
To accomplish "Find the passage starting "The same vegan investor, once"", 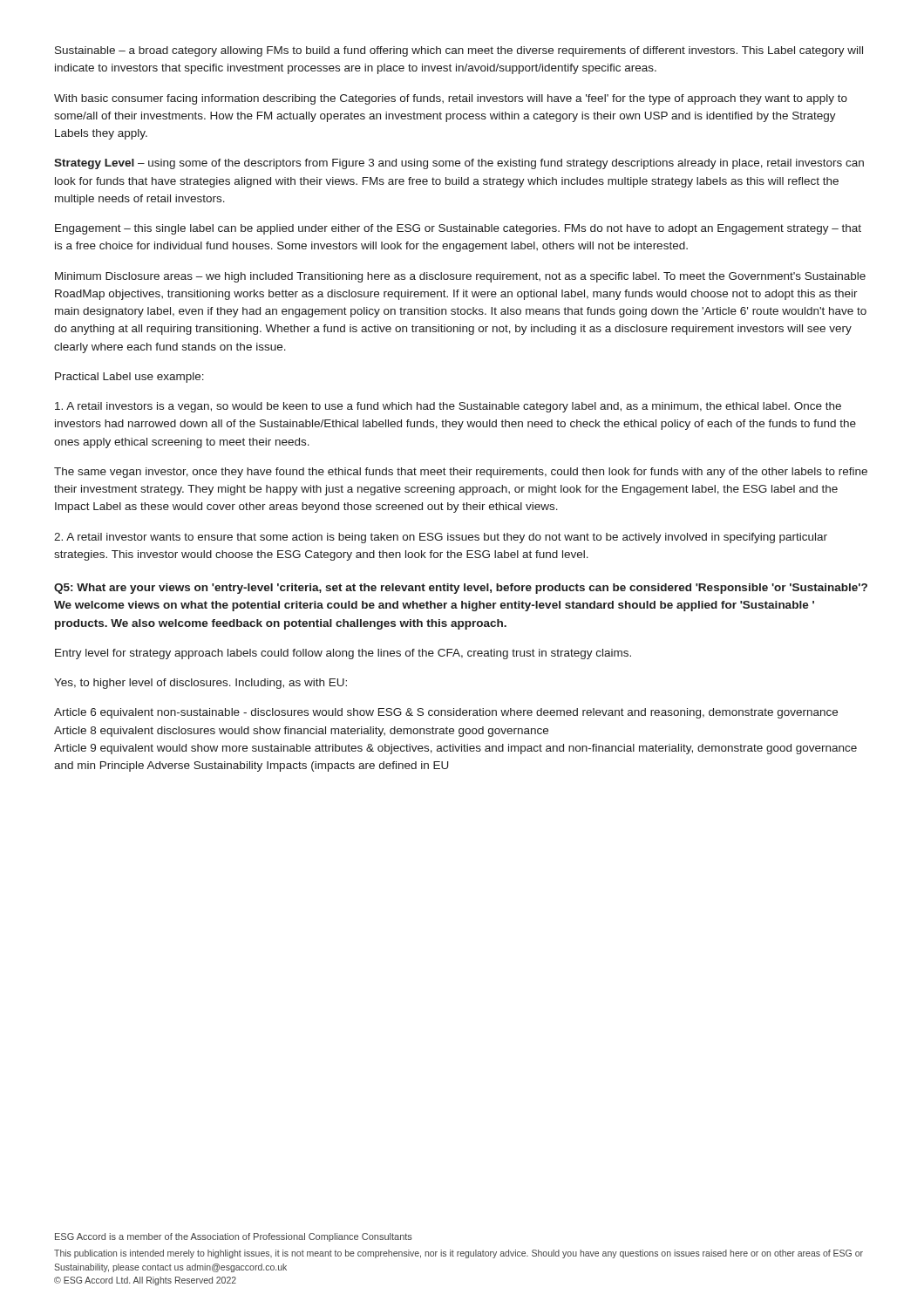I will click(x=462, y=489).
